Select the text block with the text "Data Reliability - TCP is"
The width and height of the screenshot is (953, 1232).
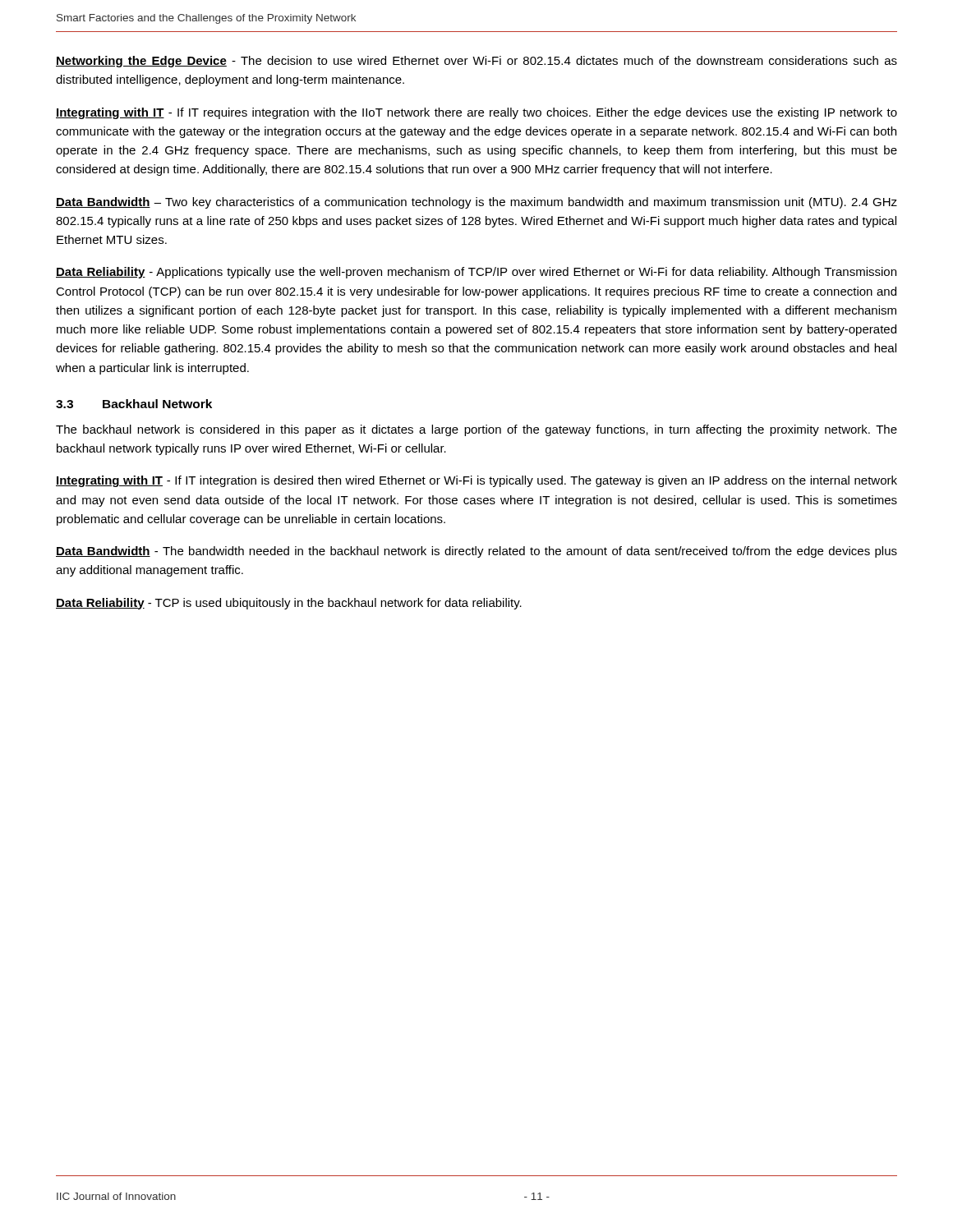289,602
